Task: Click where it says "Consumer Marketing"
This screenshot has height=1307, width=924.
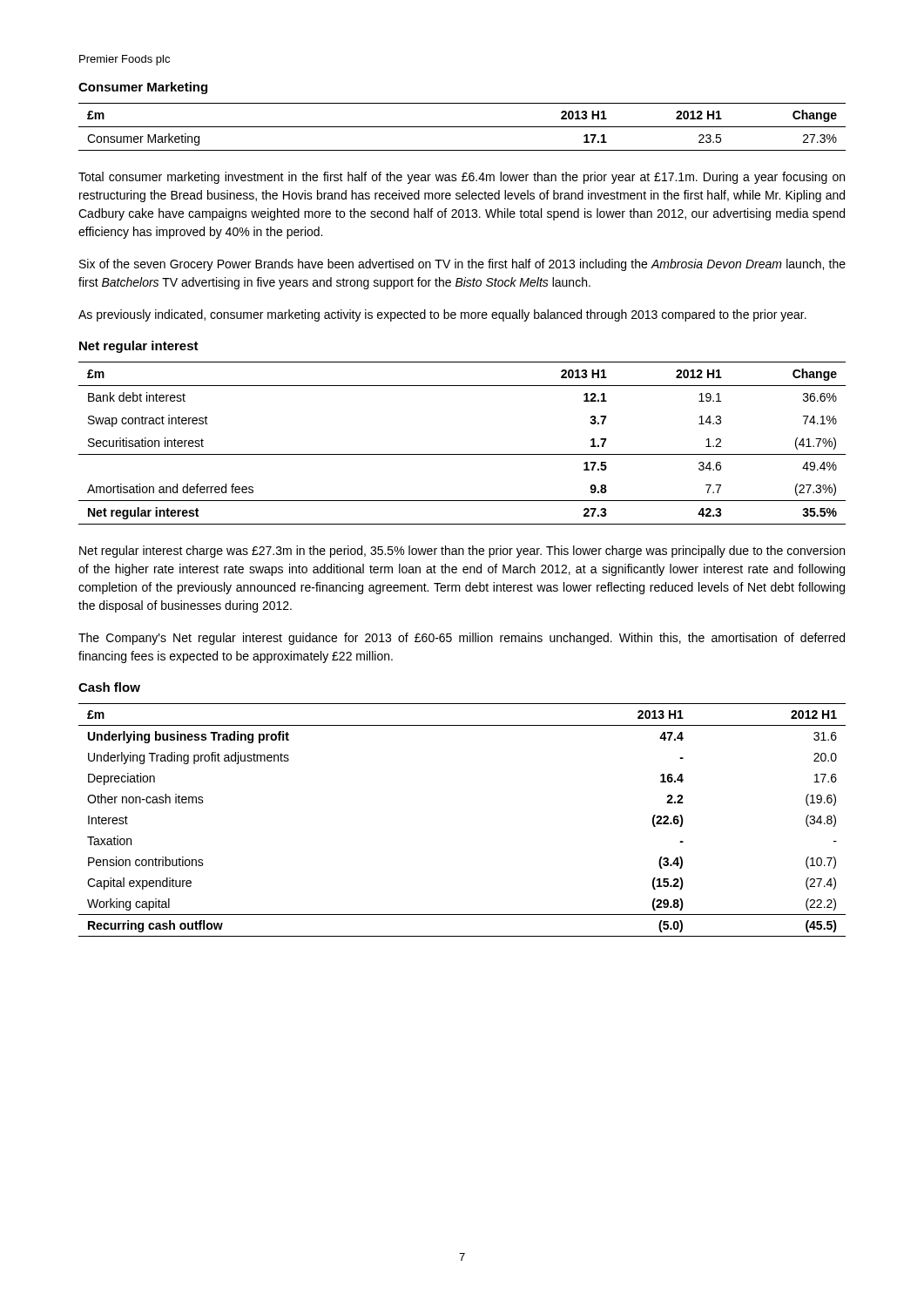Action: [143, 87]
